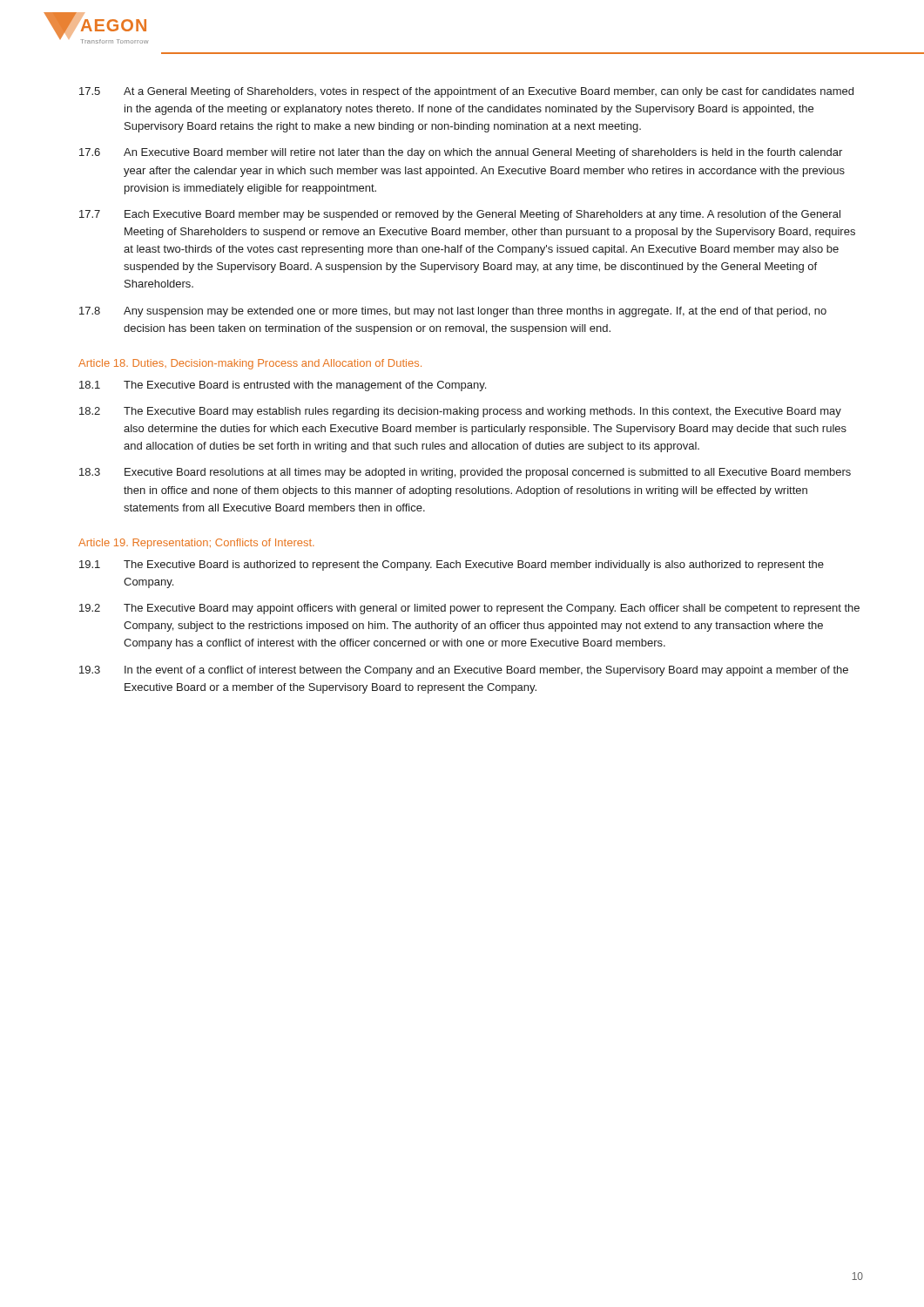Point to the passage starting "19.2 The Executive Board may appoint officers"

[x=471, y=626]
